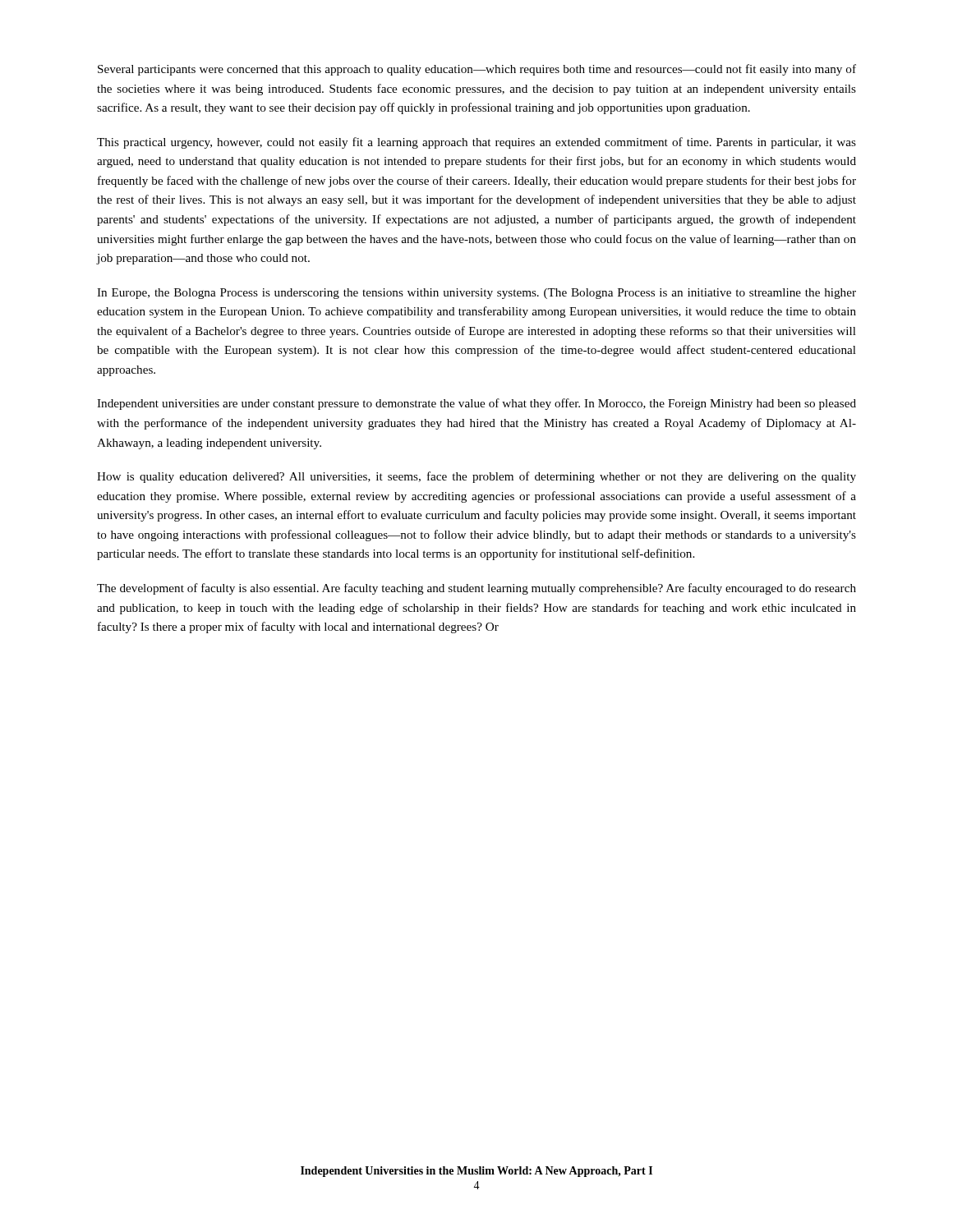Click the passage that begins "In Europe, the Bologna Process"
953x1232 pixels.
(476, 330)
